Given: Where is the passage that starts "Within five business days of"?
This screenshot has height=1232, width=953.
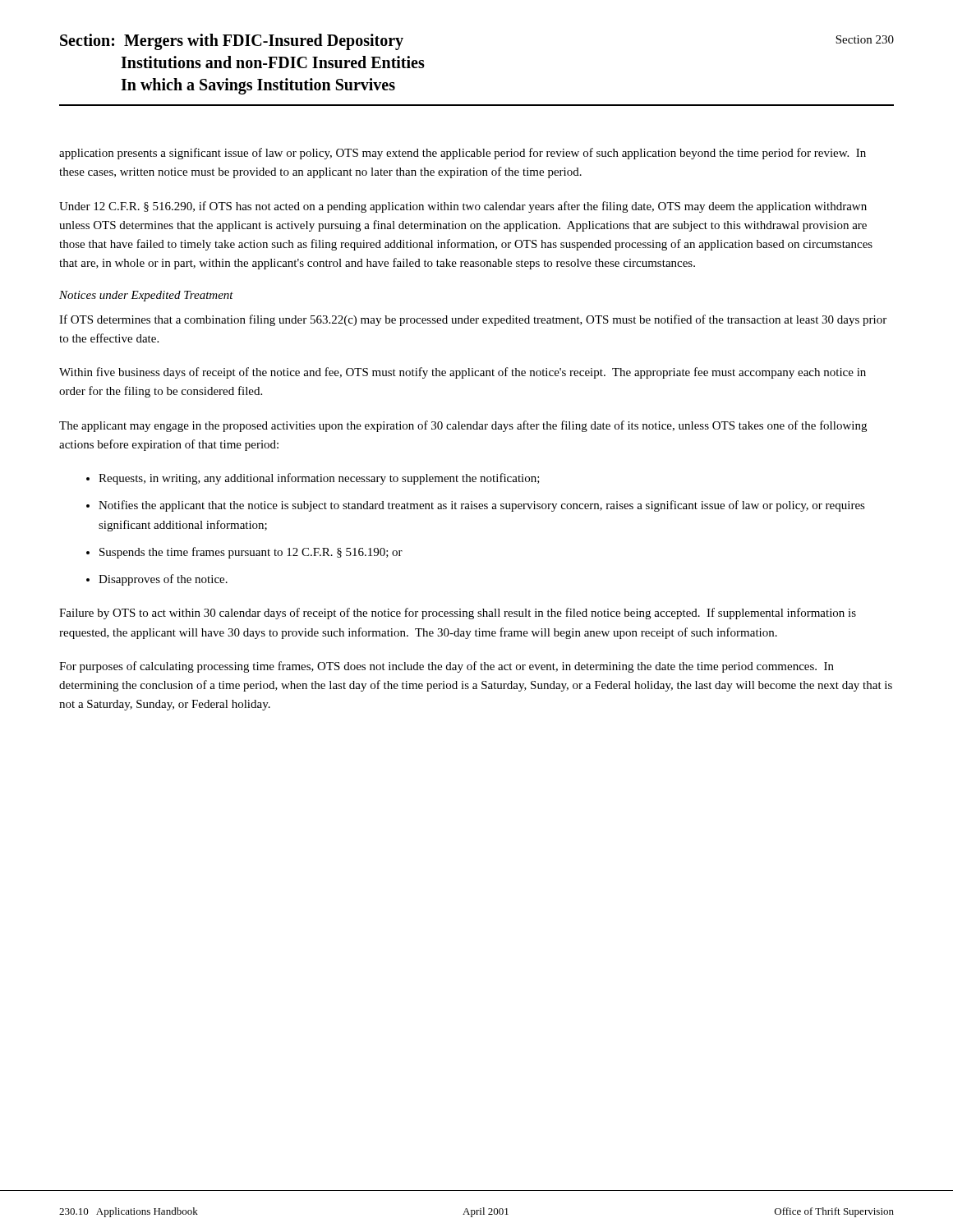Looking at the screenshot, I should (463, 382).
